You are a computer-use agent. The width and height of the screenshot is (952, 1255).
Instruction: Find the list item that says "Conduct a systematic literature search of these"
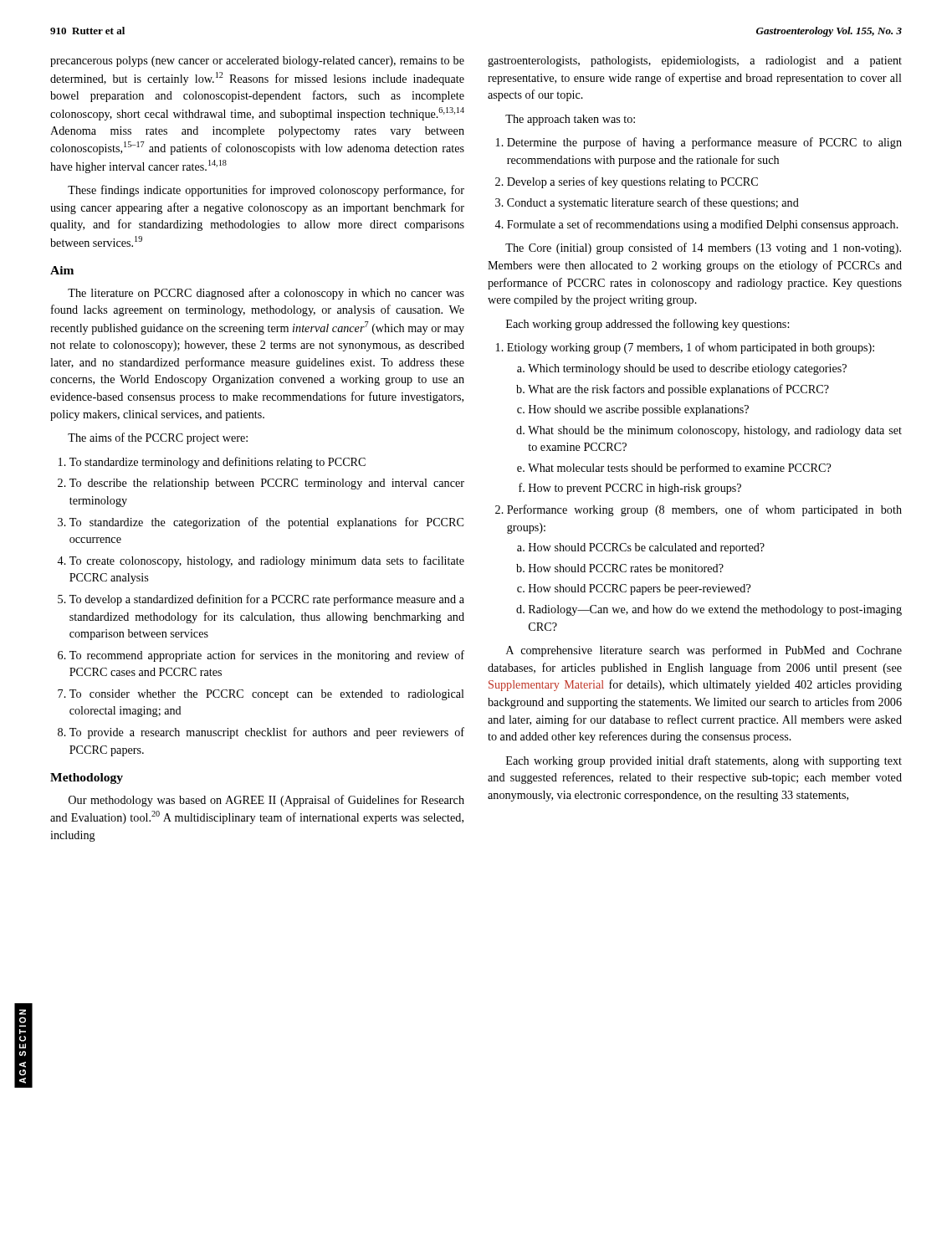point(653,203)
